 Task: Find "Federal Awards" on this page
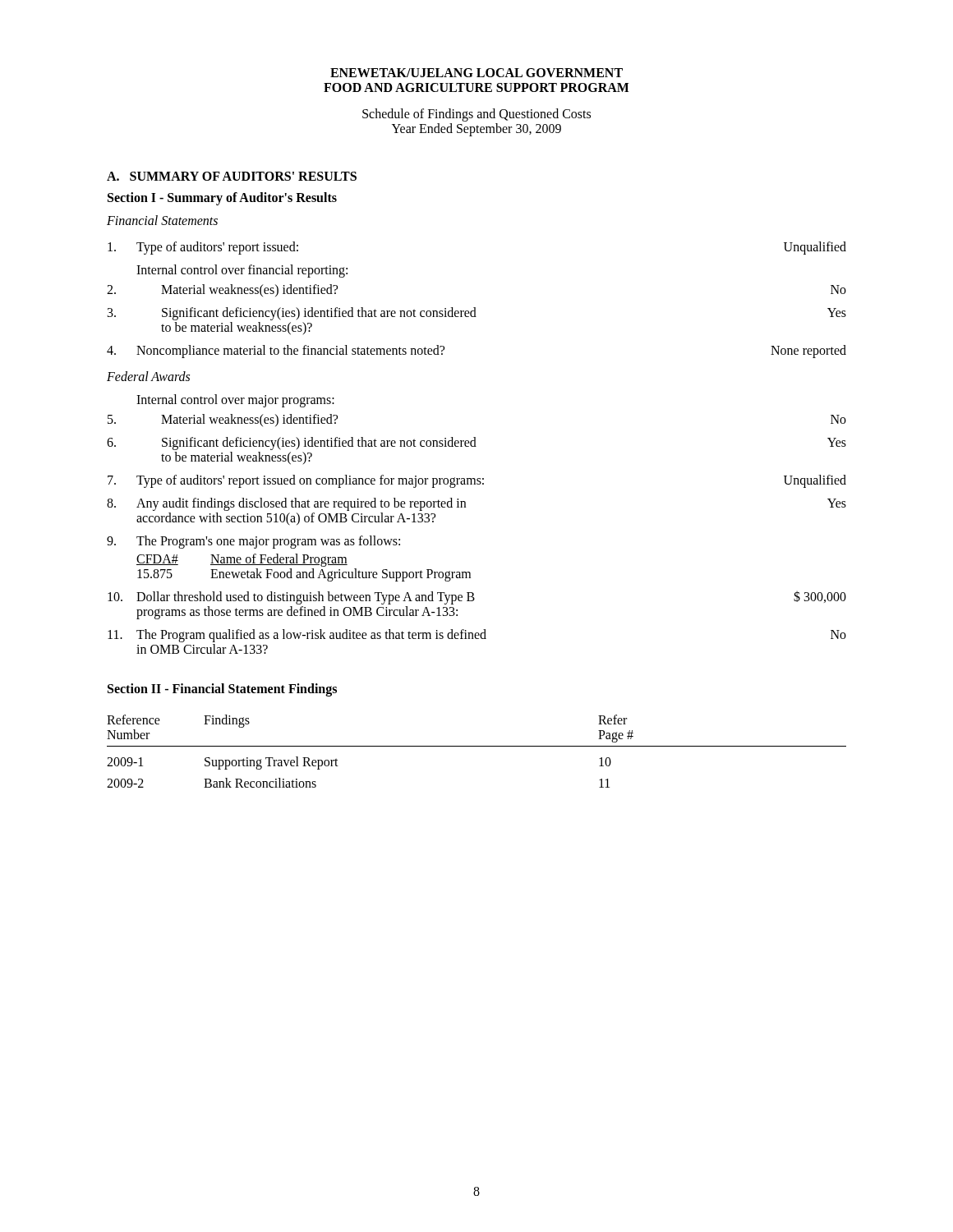point(149,377)
